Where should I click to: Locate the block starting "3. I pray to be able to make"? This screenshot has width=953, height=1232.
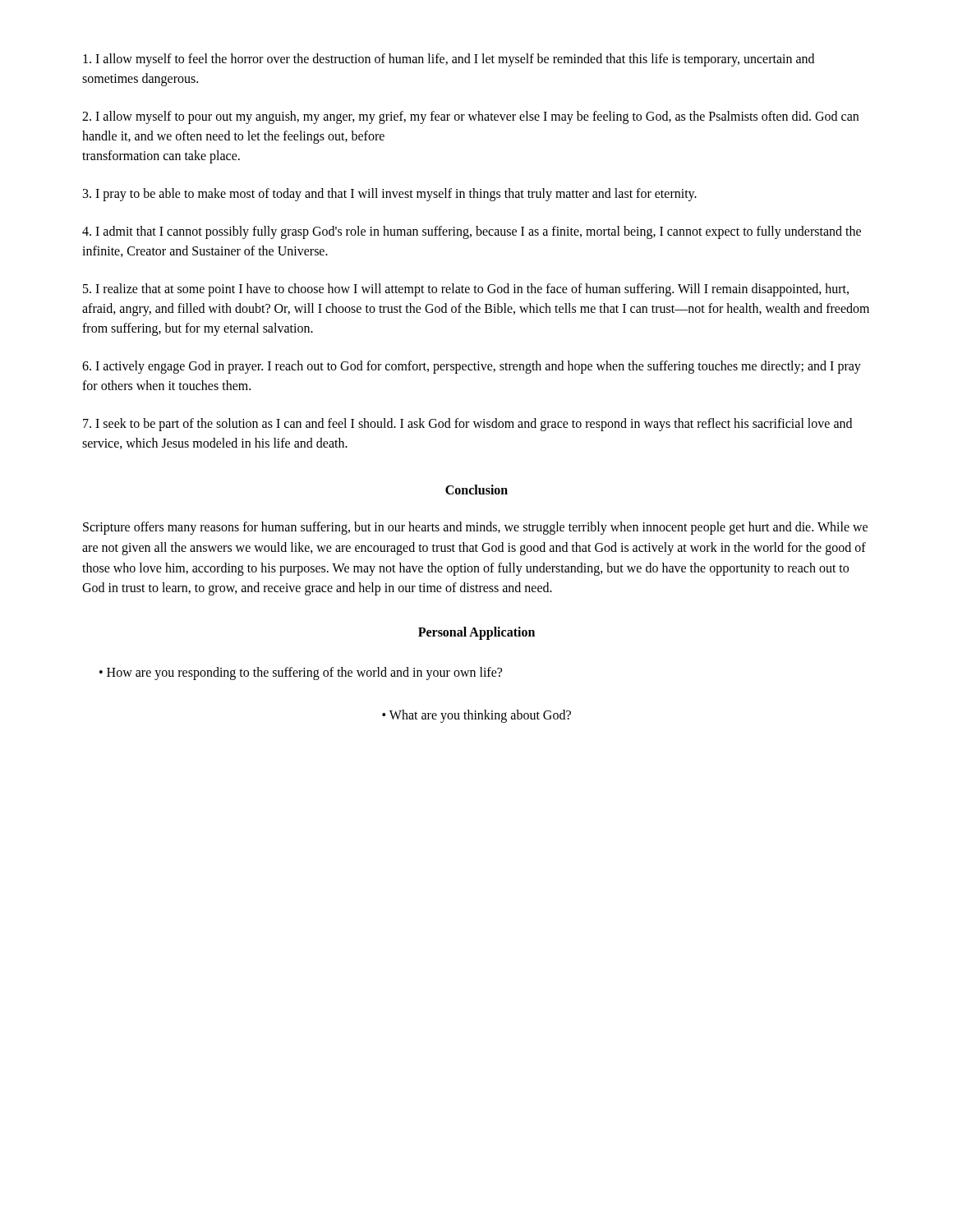pos(390,193)
